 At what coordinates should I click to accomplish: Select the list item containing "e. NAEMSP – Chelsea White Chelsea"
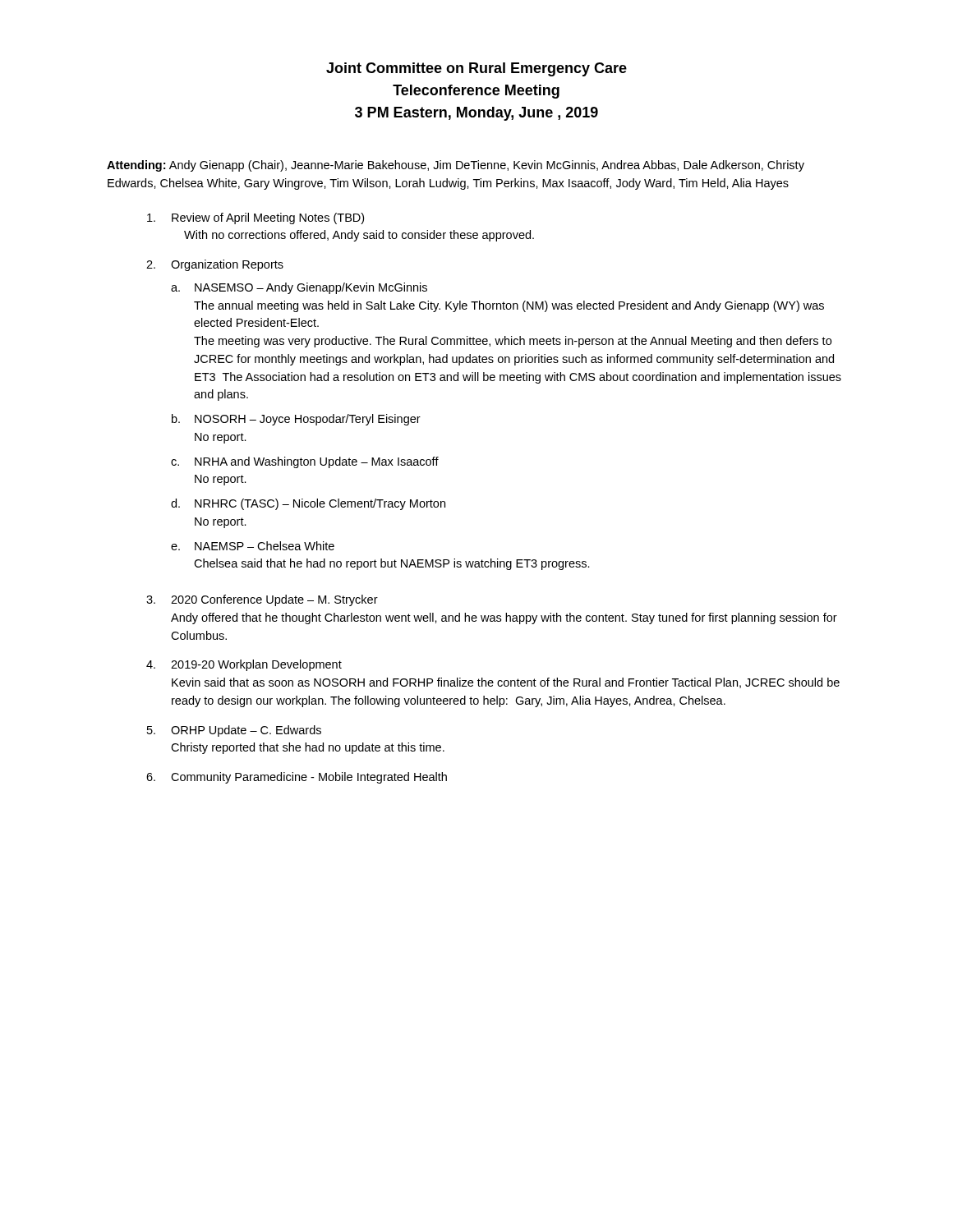pos(509,555)
